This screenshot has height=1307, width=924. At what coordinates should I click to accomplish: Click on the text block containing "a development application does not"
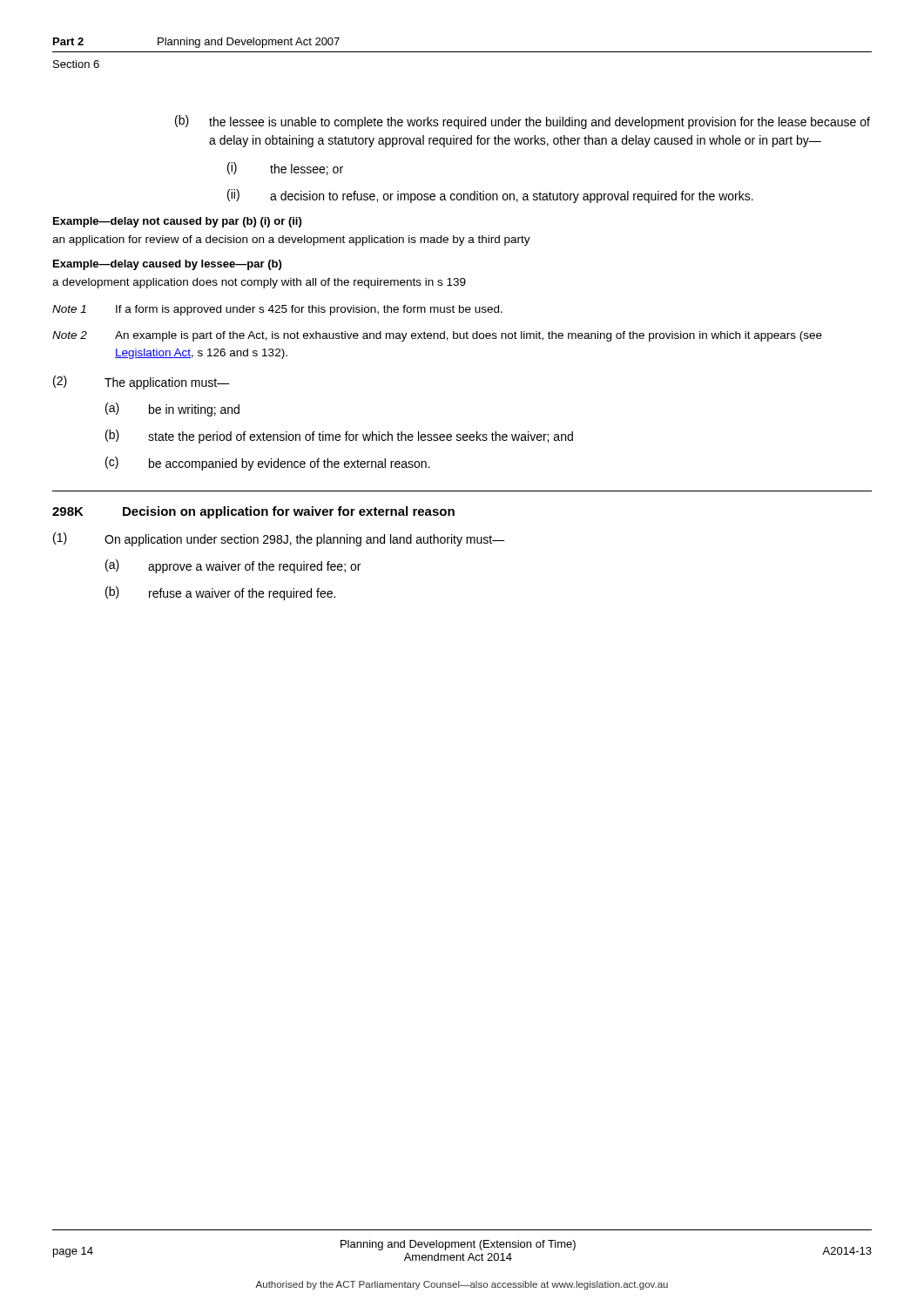click(259, 282)
